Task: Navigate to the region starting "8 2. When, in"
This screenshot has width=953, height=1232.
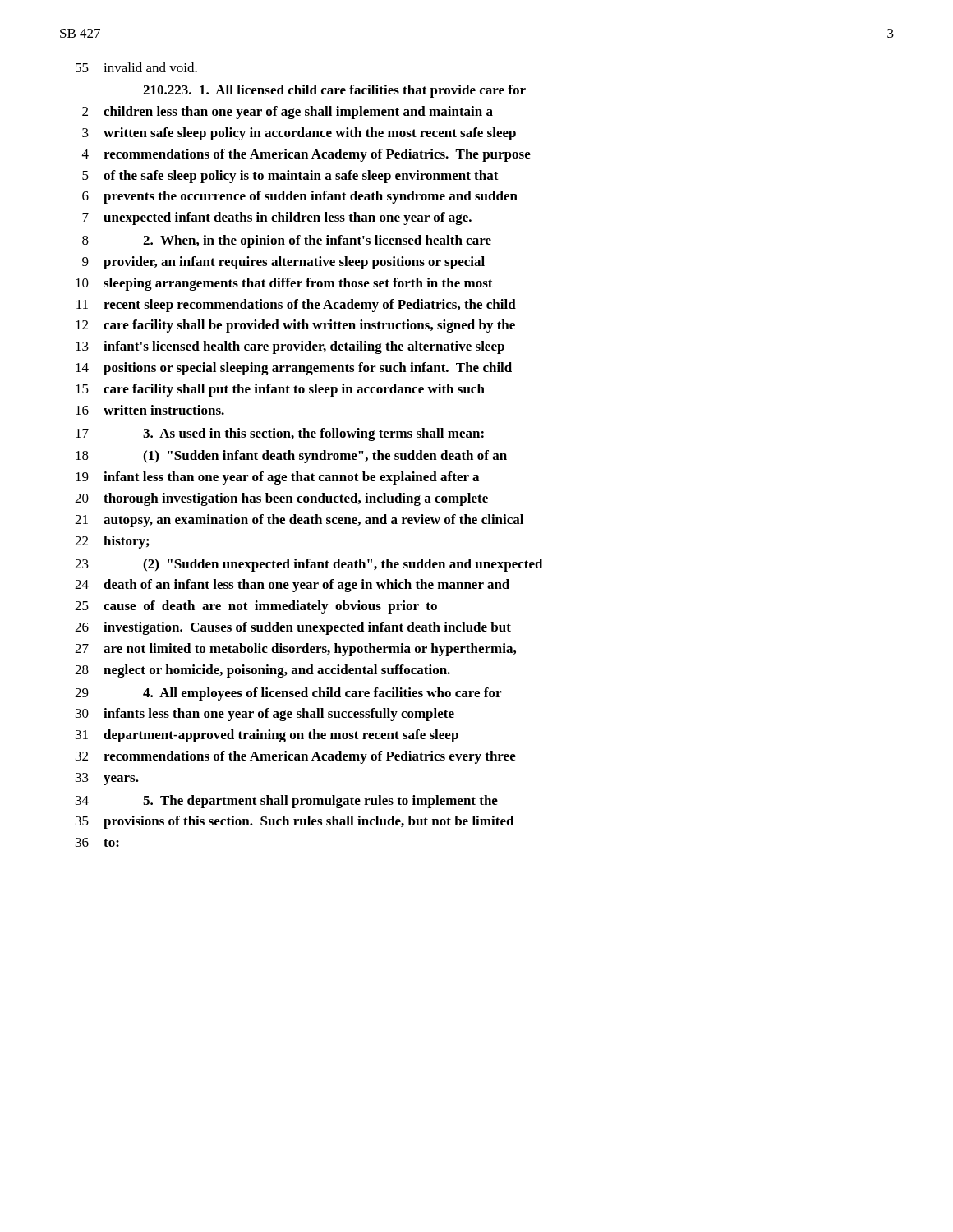Action: (476, 326)
